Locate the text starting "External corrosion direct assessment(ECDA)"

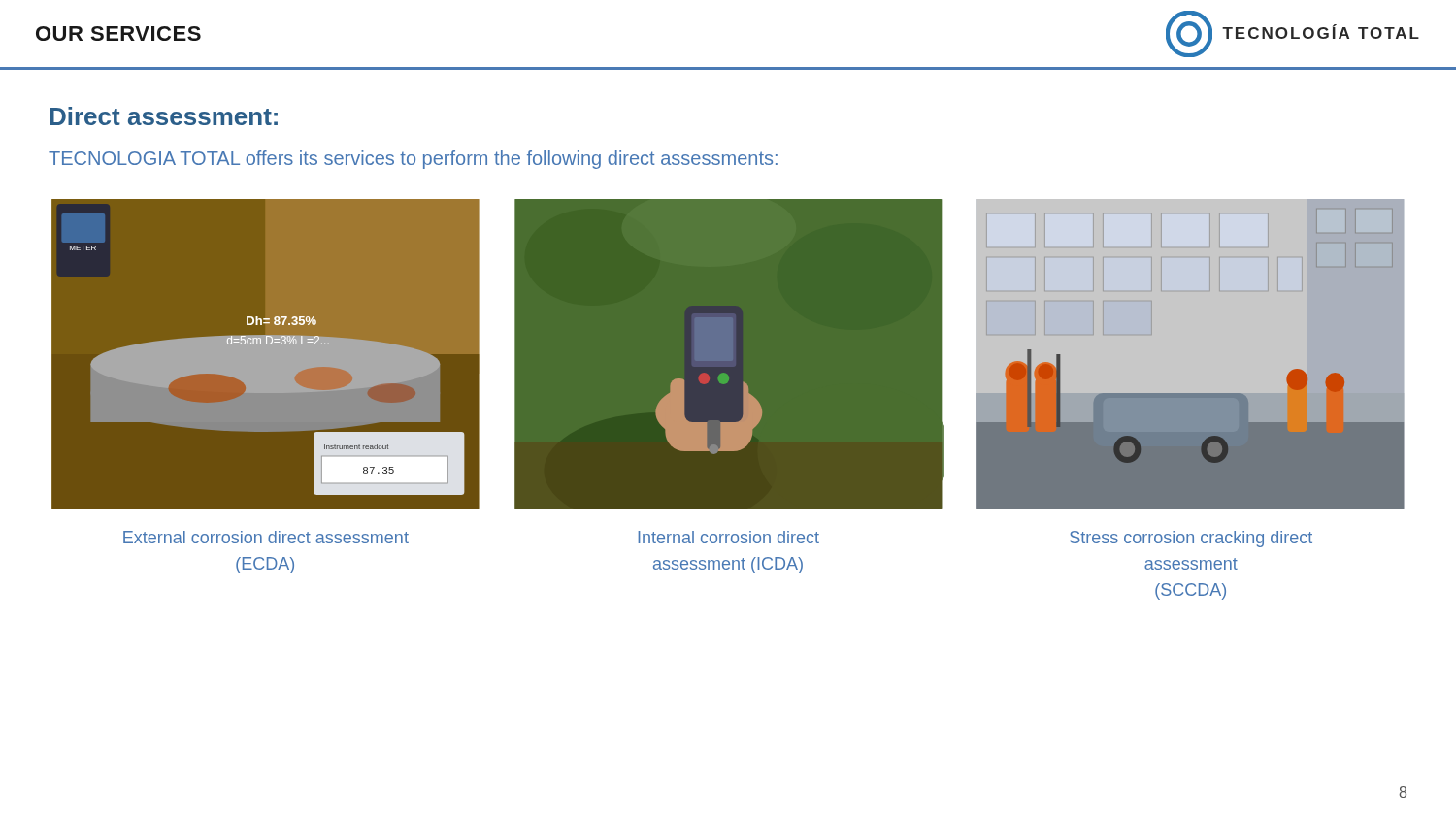265,551
